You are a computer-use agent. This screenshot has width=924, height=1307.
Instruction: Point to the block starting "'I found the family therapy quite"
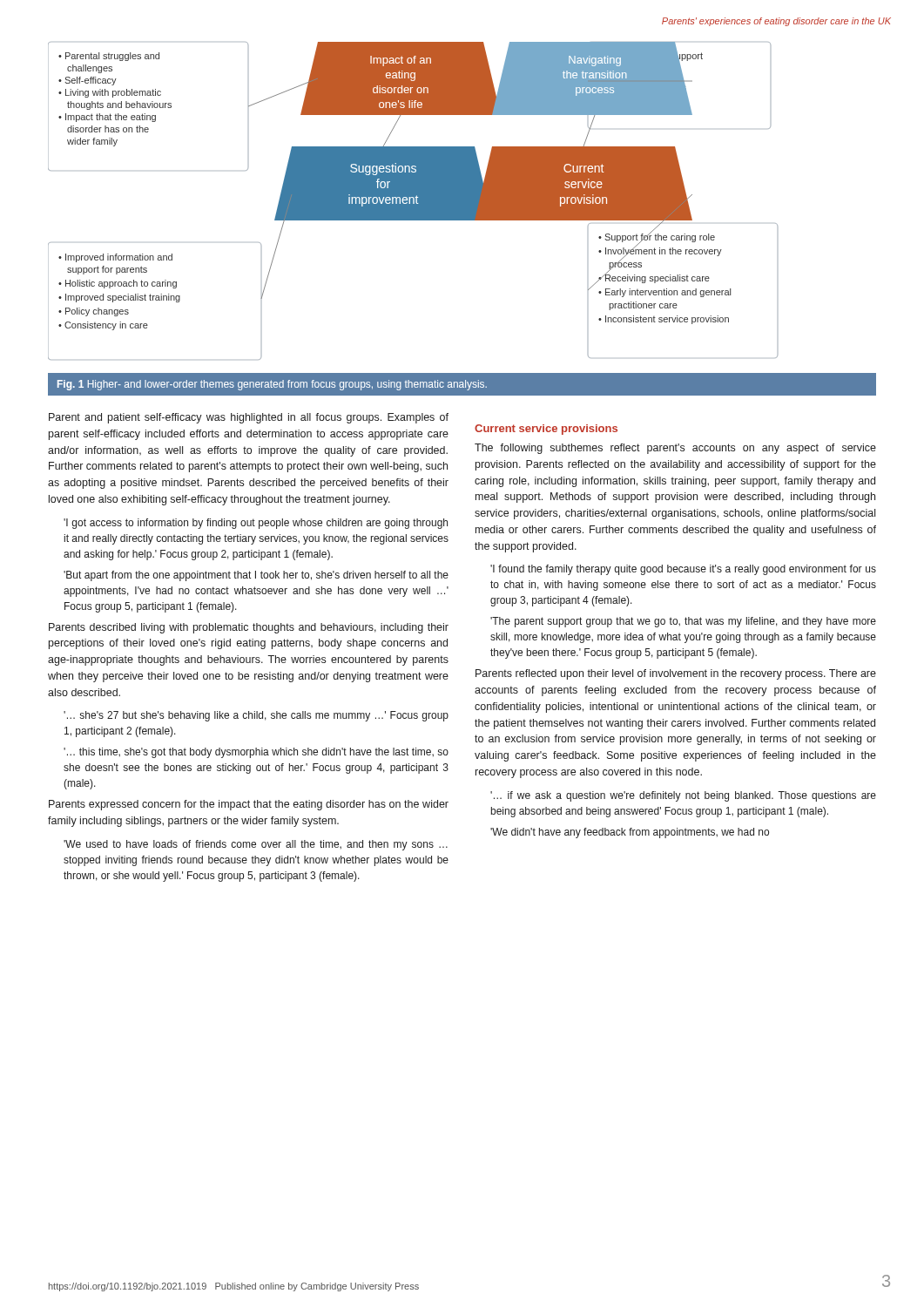point(683,585)
